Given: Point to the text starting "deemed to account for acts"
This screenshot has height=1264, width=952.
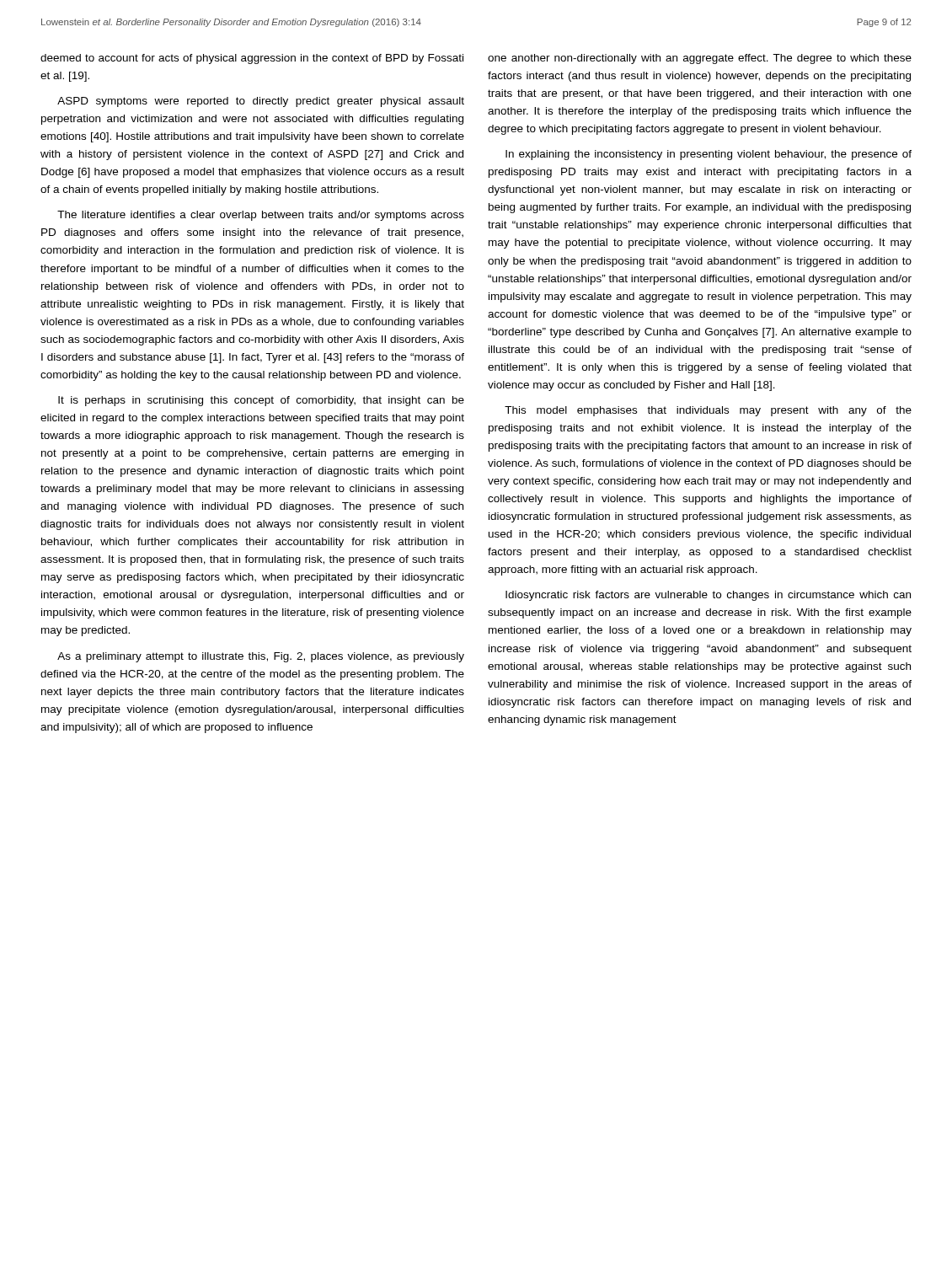Looking at the screenshot, I should click(x=252, y=392).
